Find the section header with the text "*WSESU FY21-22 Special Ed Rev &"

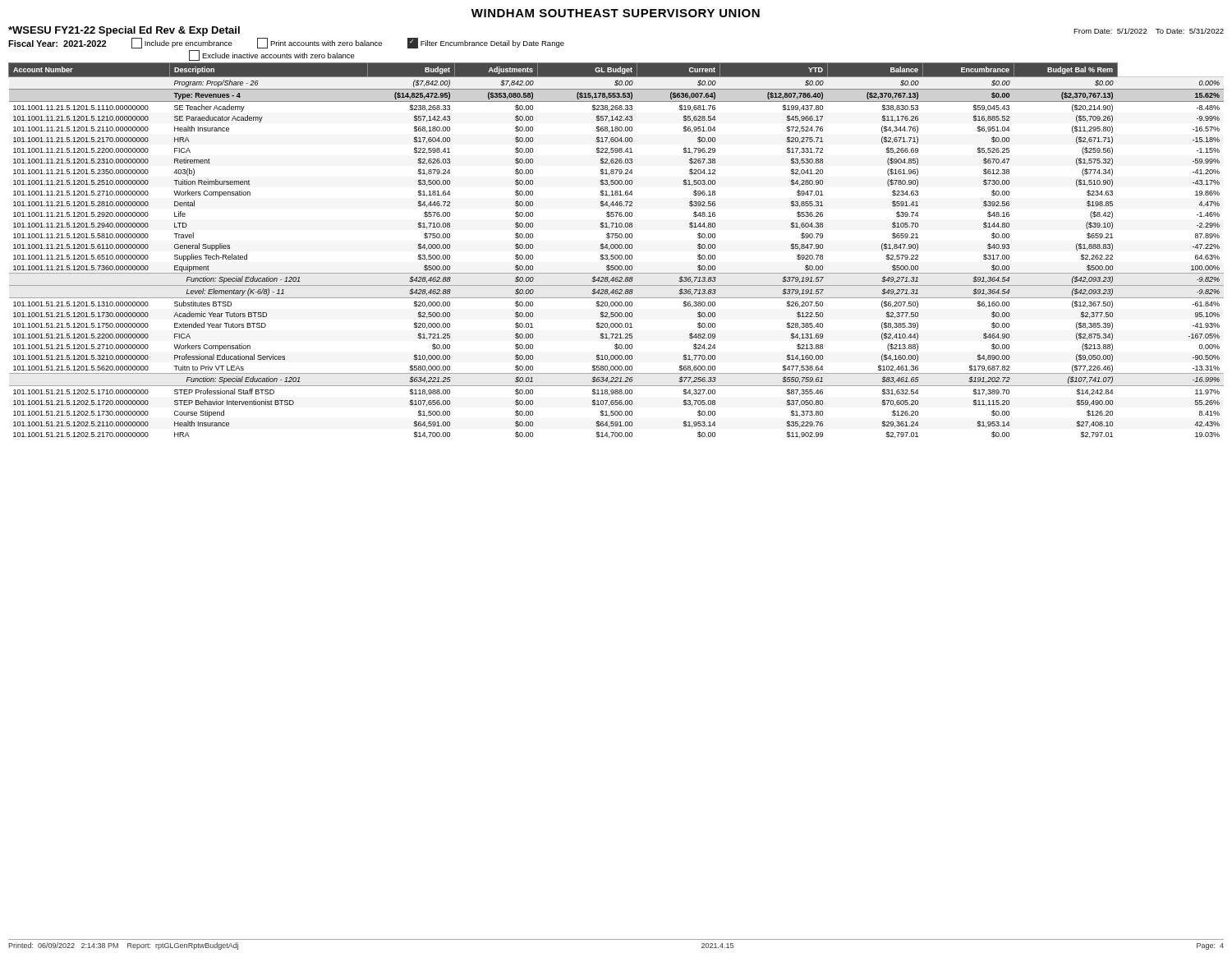(125, 31)
